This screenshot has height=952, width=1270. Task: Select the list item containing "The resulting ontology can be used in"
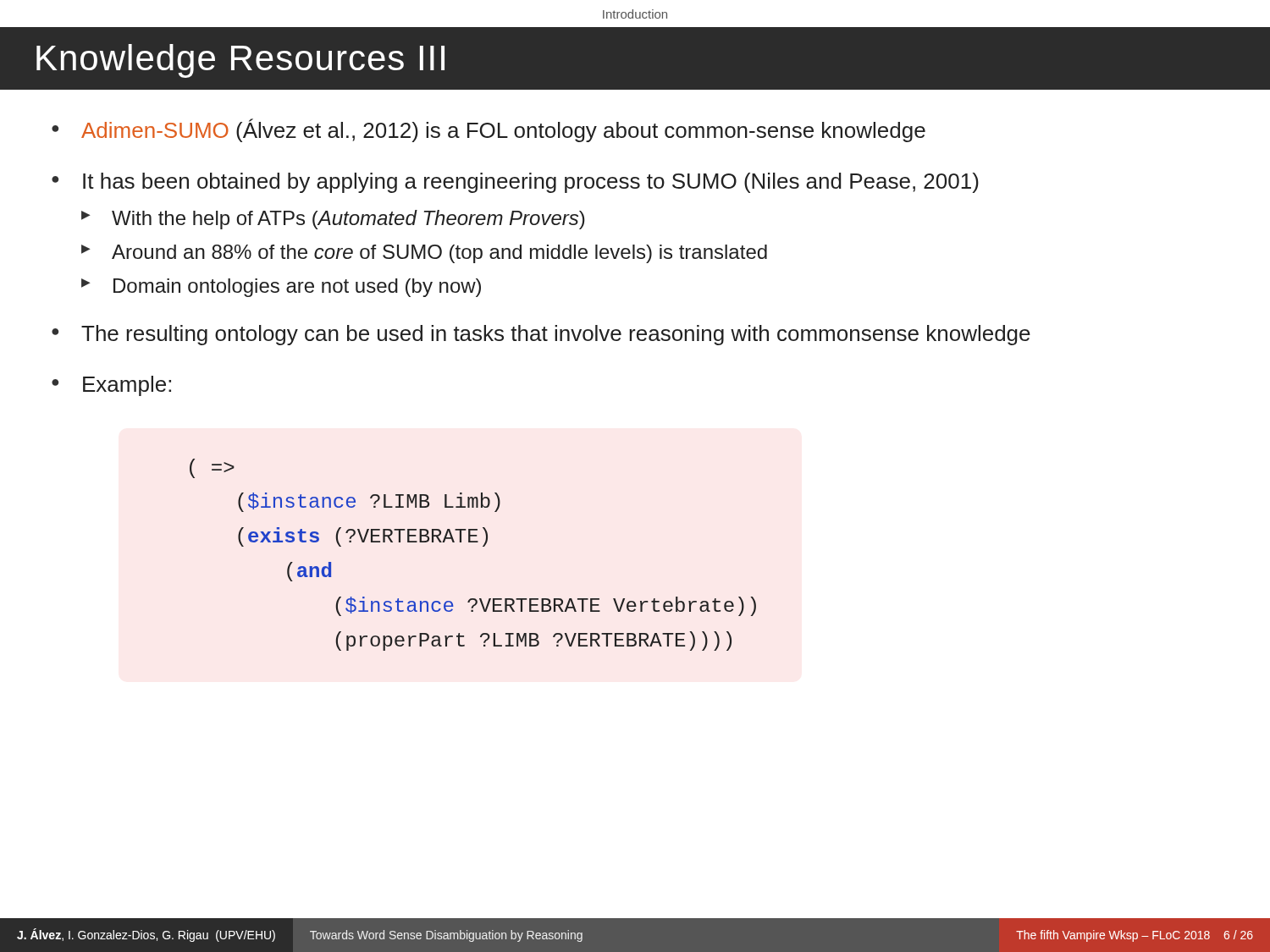pyautogui.click(x=556, y=334)
